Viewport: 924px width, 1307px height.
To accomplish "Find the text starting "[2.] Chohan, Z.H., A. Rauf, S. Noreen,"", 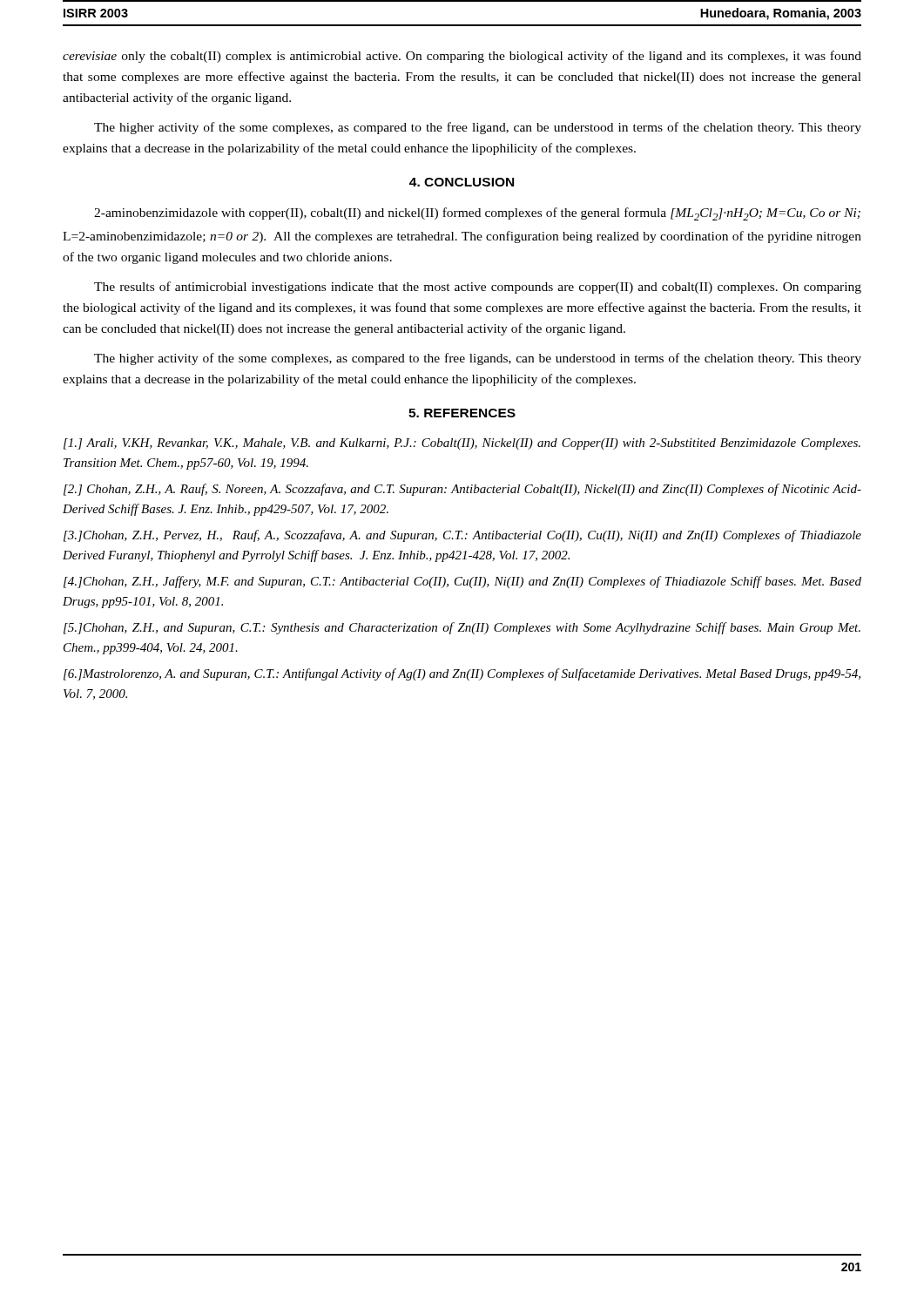I will coord(462,499).
